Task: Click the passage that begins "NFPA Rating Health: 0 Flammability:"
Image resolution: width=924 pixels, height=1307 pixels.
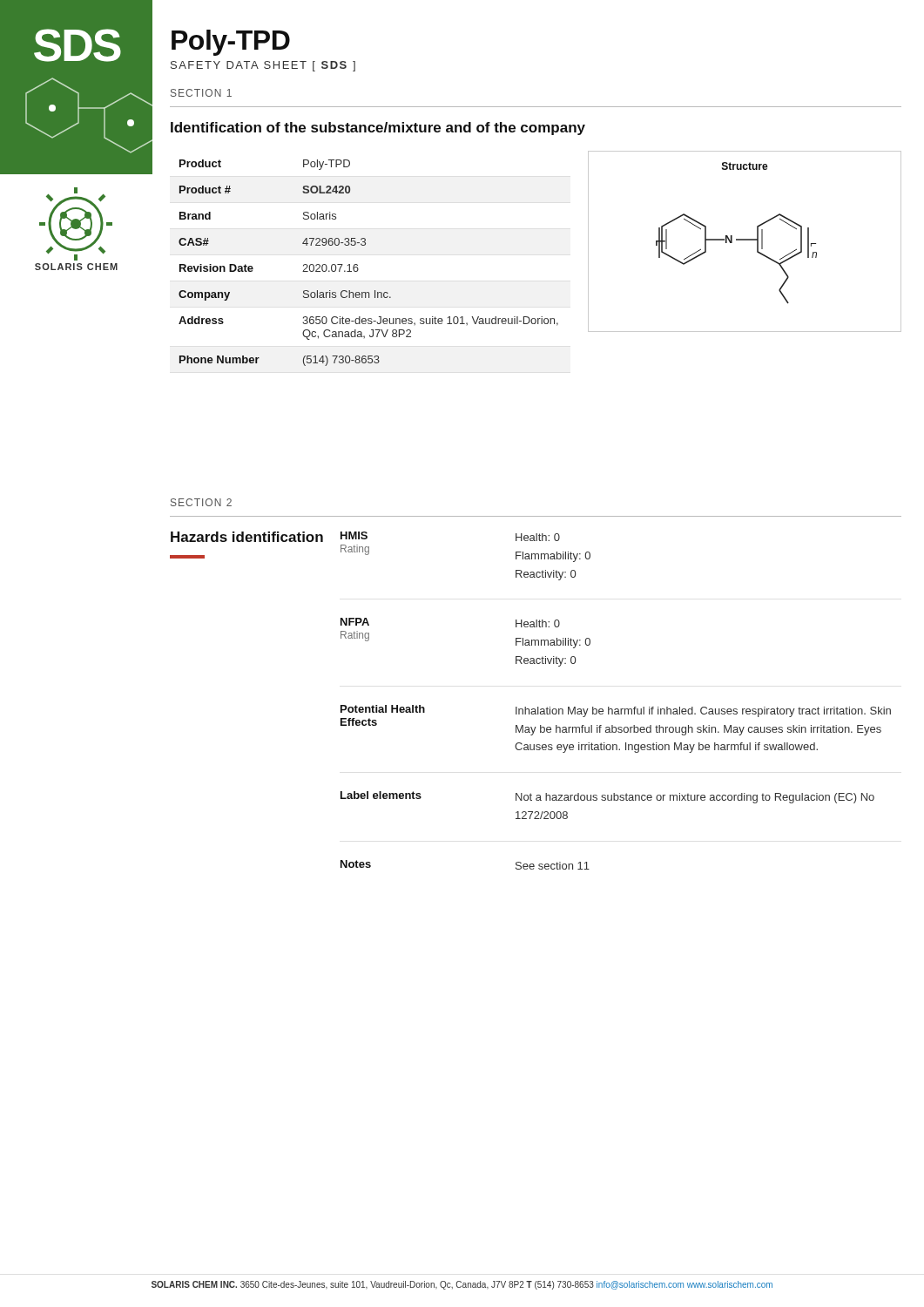Action: pyautogui.click(x=351, y=623)
